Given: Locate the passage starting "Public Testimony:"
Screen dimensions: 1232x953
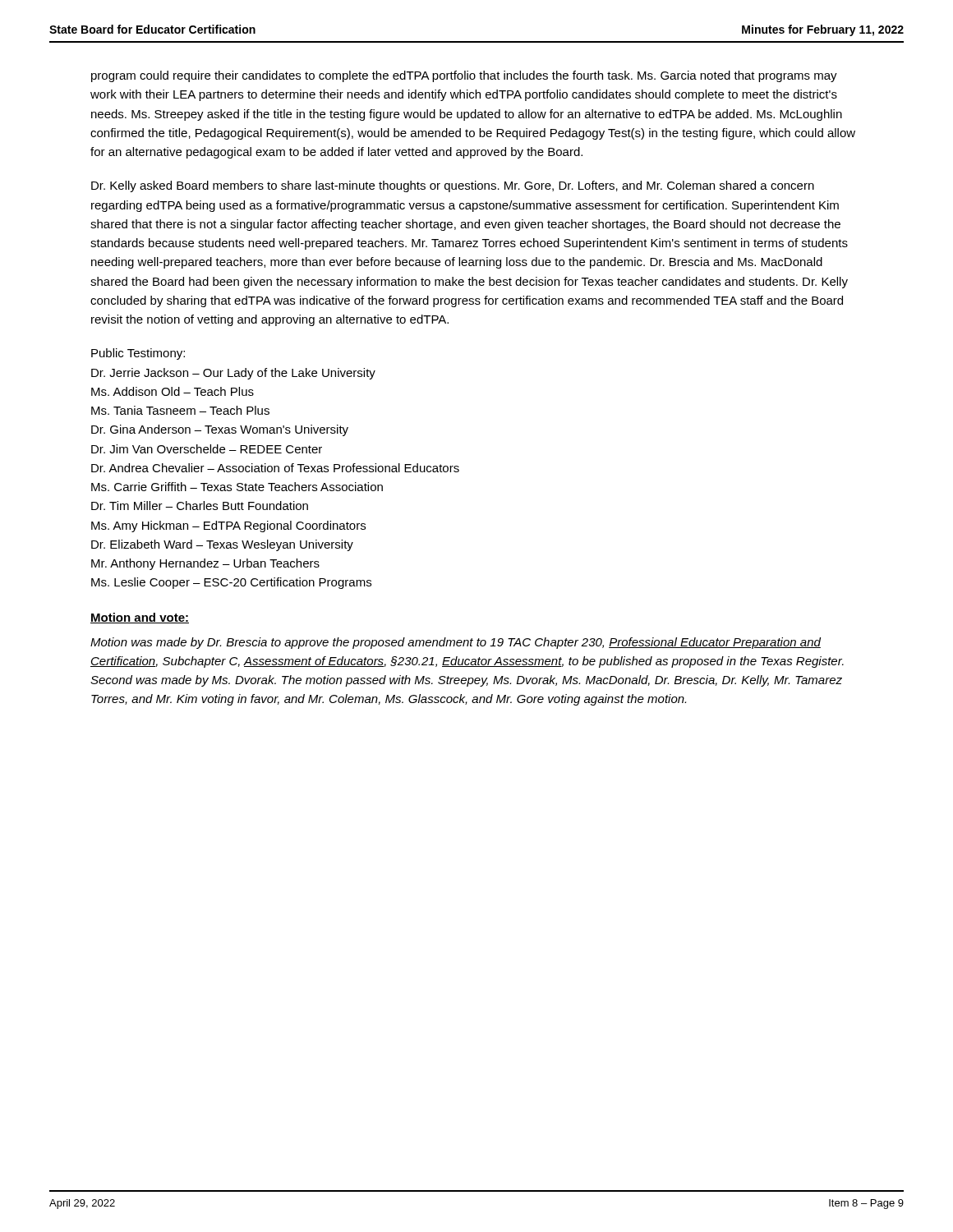Looking at the screenshot, I should point(138,353).
